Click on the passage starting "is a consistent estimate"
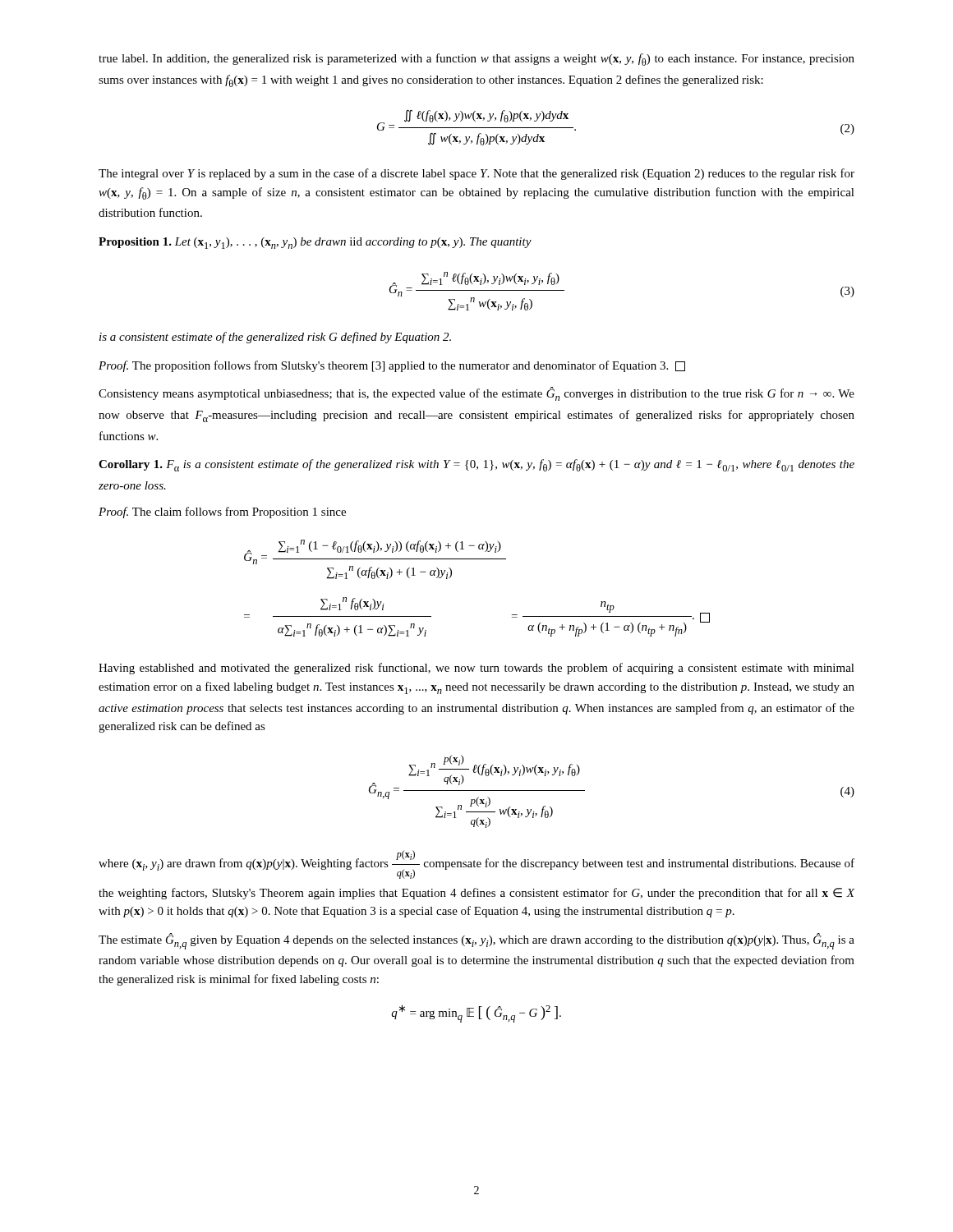The image size is (953, 1232). click(275, 338)
